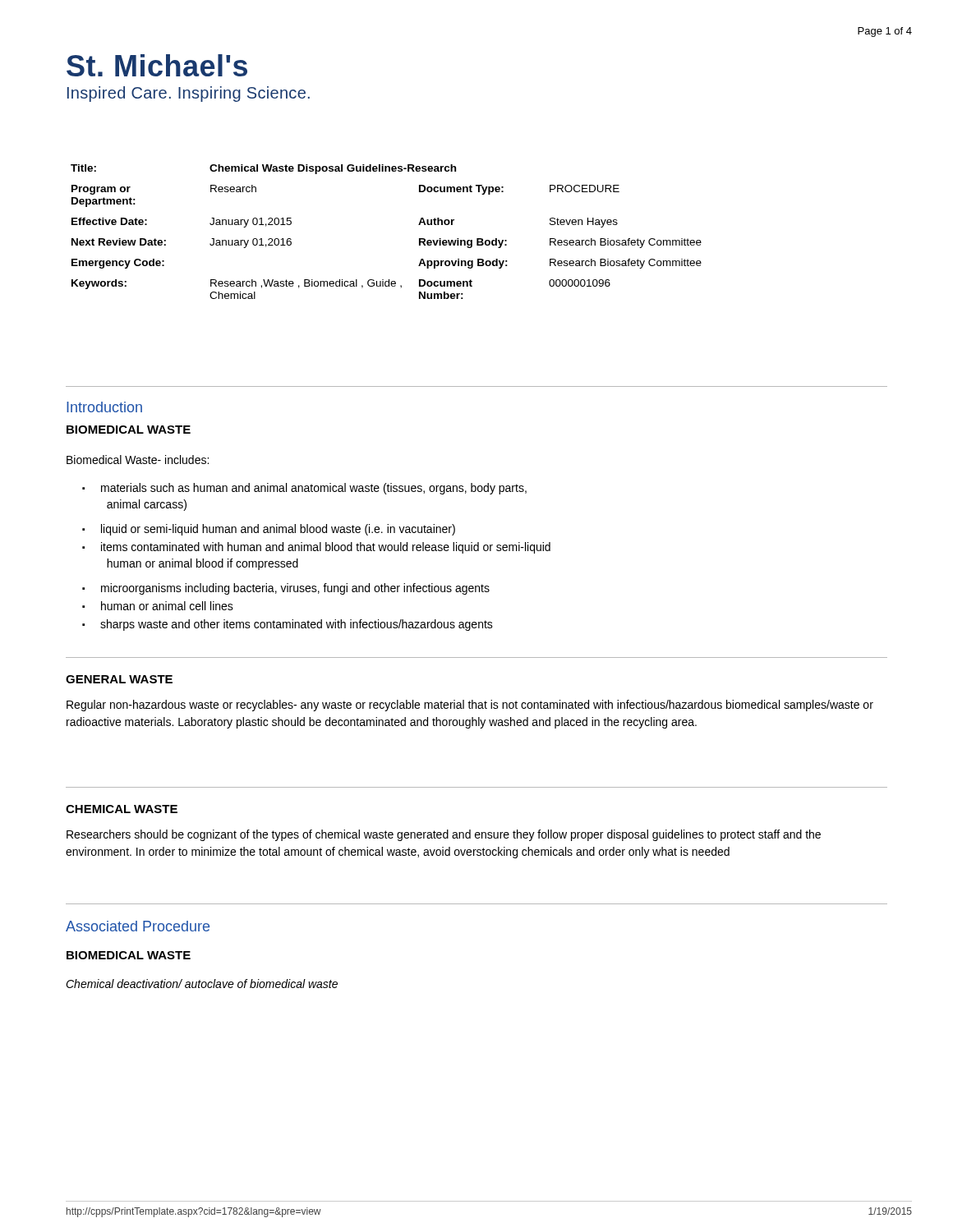Point to the block beginning "▪ human or"
Image resolution: width=953 pixels, height=1232 pixels.
coord(158,606)
